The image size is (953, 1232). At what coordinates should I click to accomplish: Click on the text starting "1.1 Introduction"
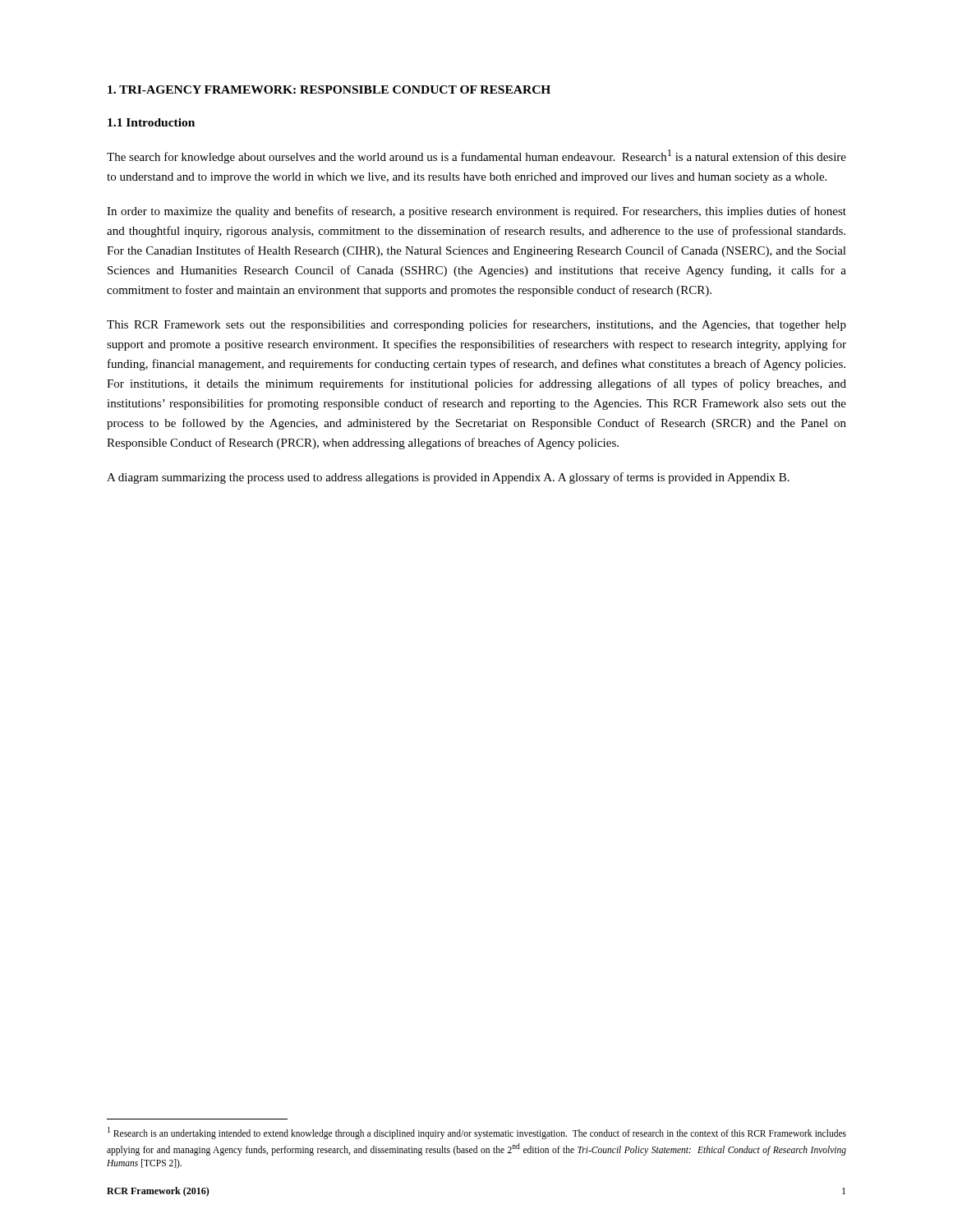pos(151,122)
